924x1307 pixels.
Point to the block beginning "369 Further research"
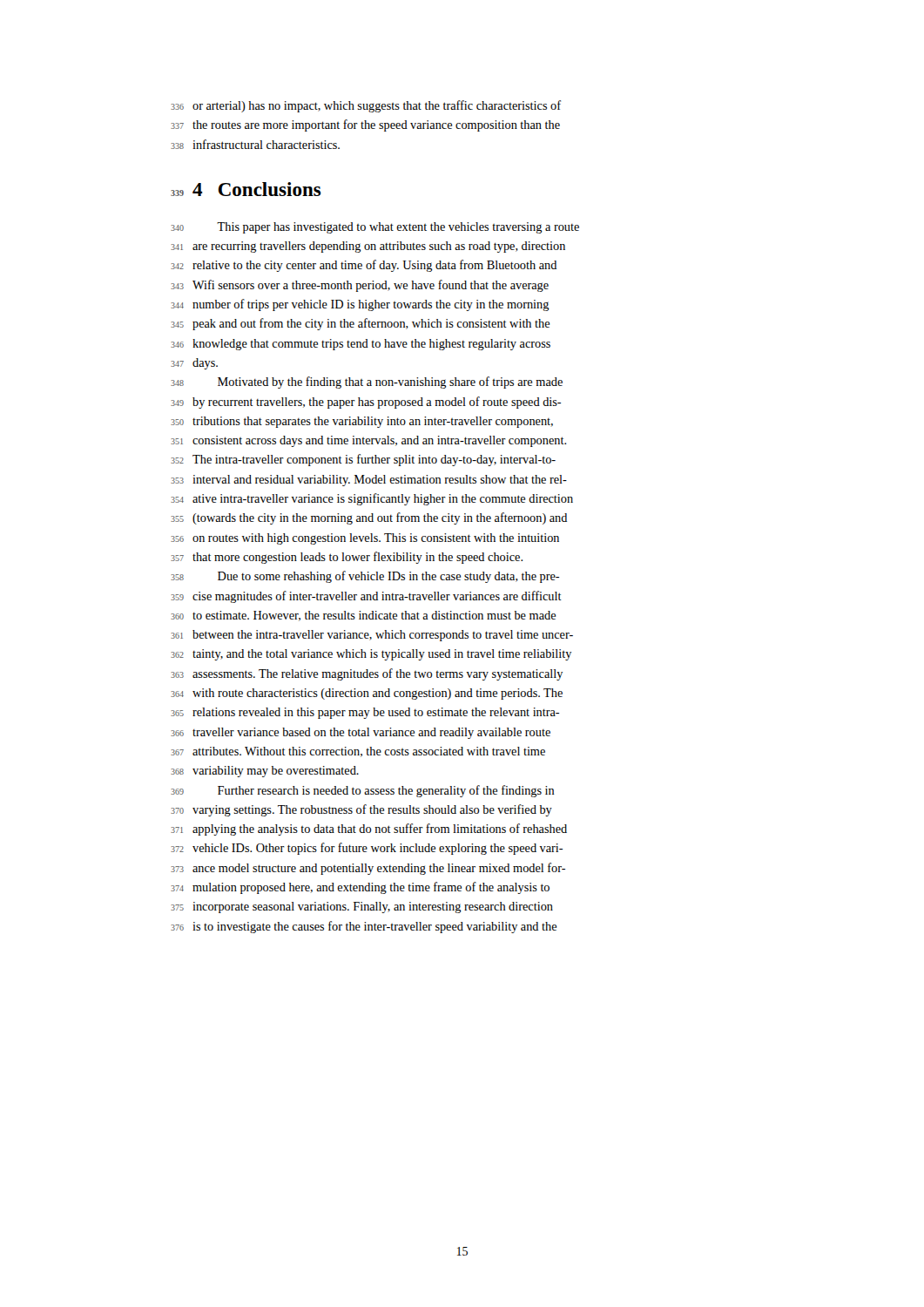462,858
